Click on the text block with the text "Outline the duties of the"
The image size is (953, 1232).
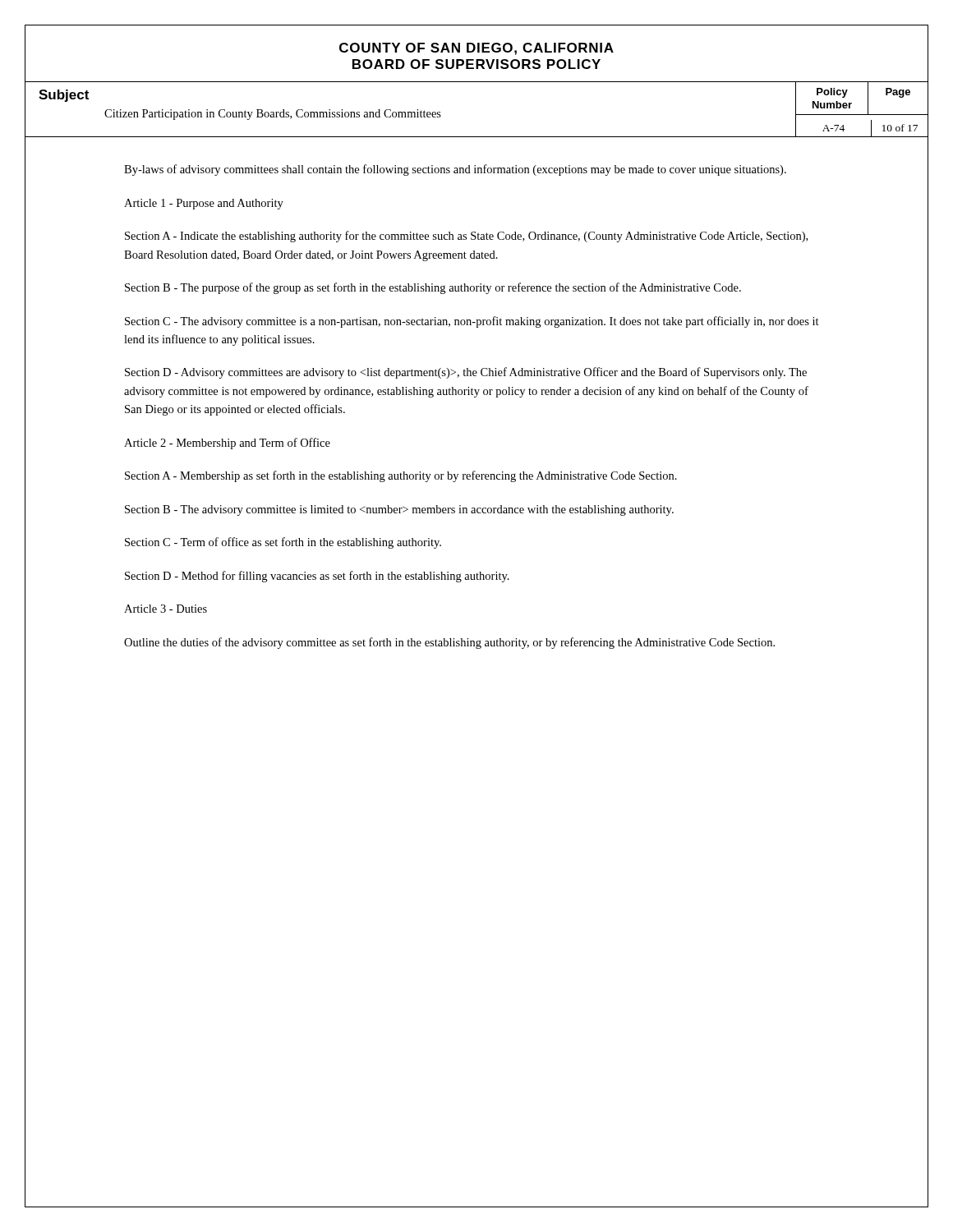(450, 642)
